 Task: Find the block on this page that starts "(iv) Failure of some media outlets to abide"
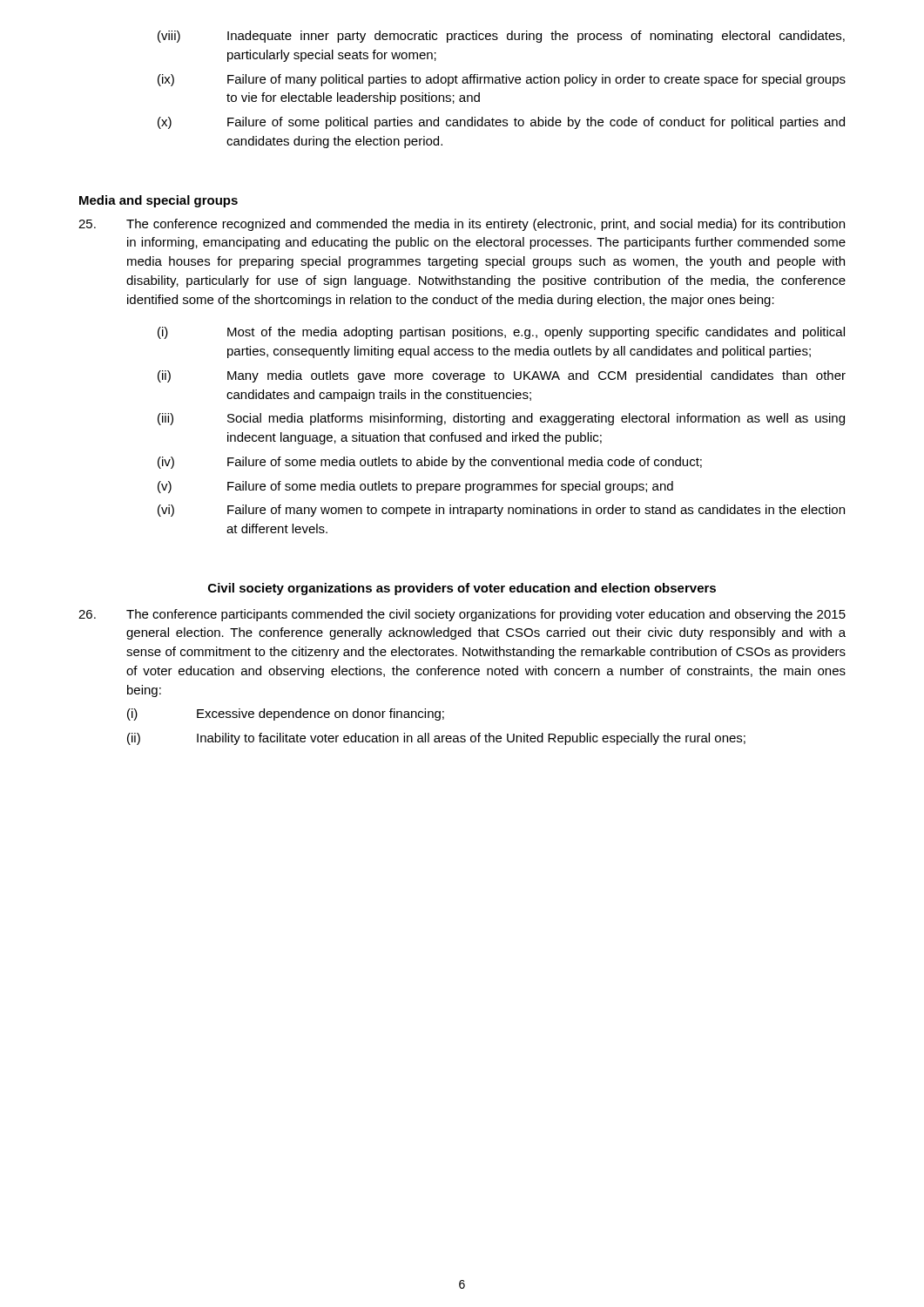point(501,461)
